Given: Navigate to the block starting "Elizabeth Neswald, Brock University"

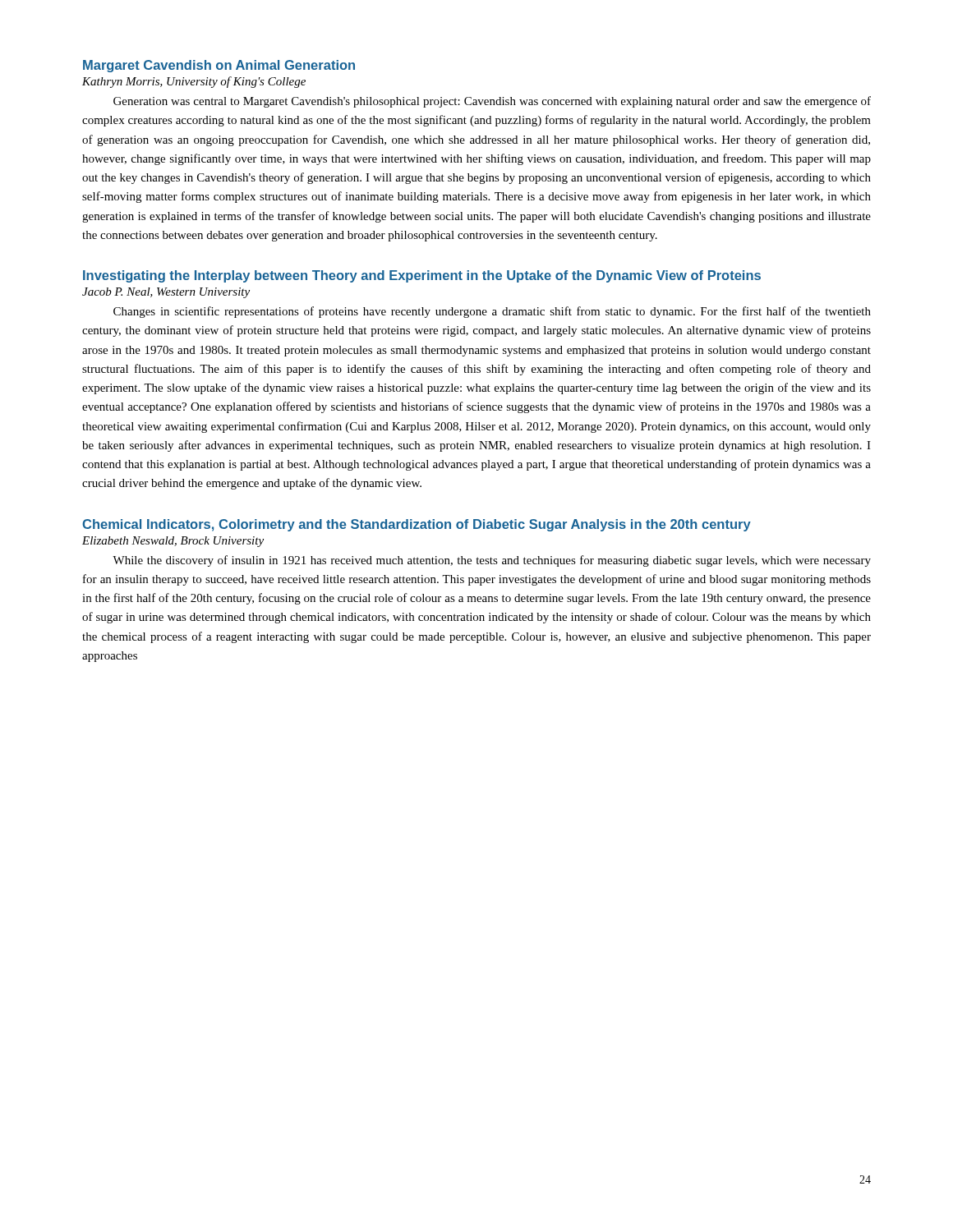Looking at the screenshot, I should point(173,540).
